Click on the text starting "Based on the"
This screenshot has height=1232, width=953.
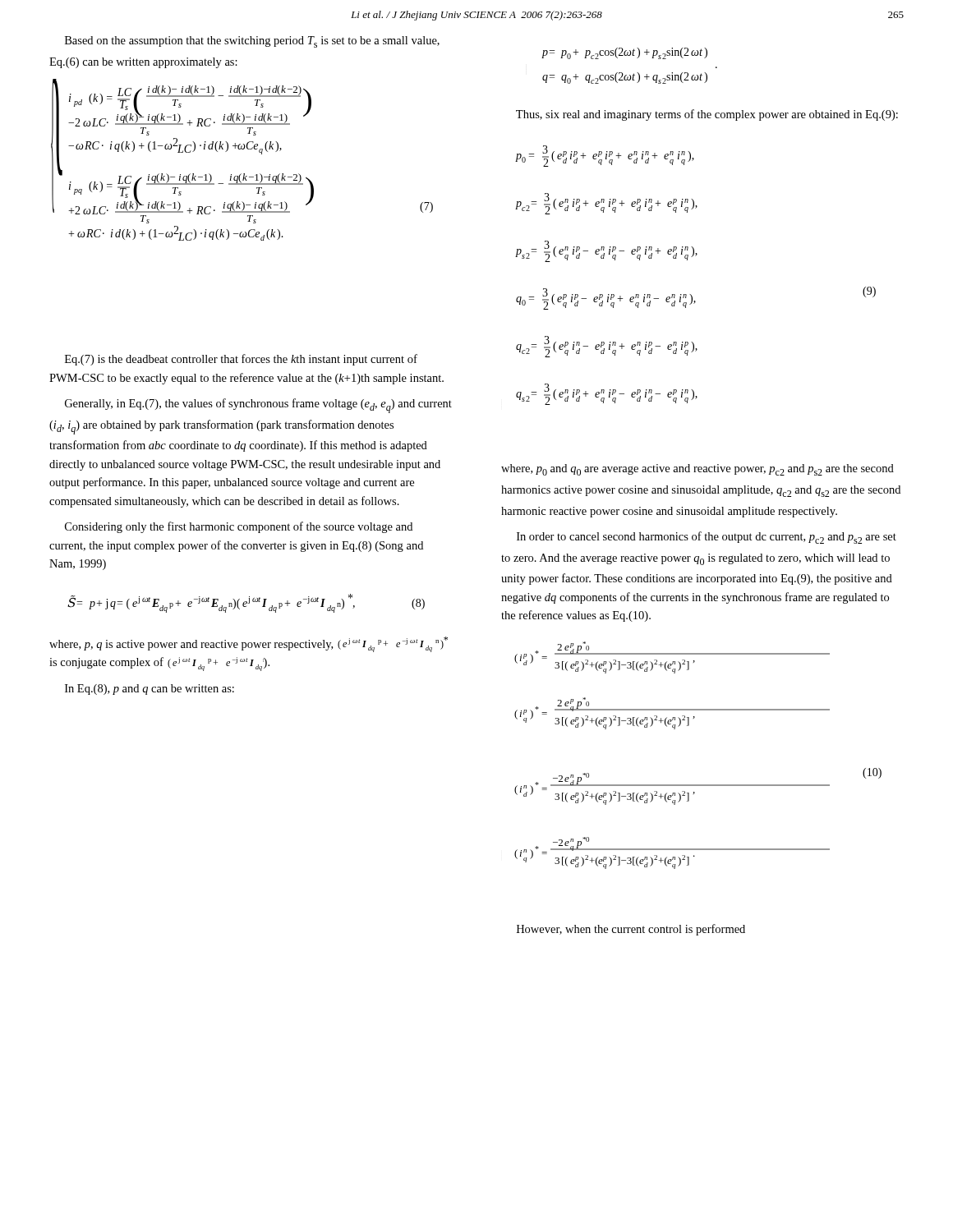point(245,51)
